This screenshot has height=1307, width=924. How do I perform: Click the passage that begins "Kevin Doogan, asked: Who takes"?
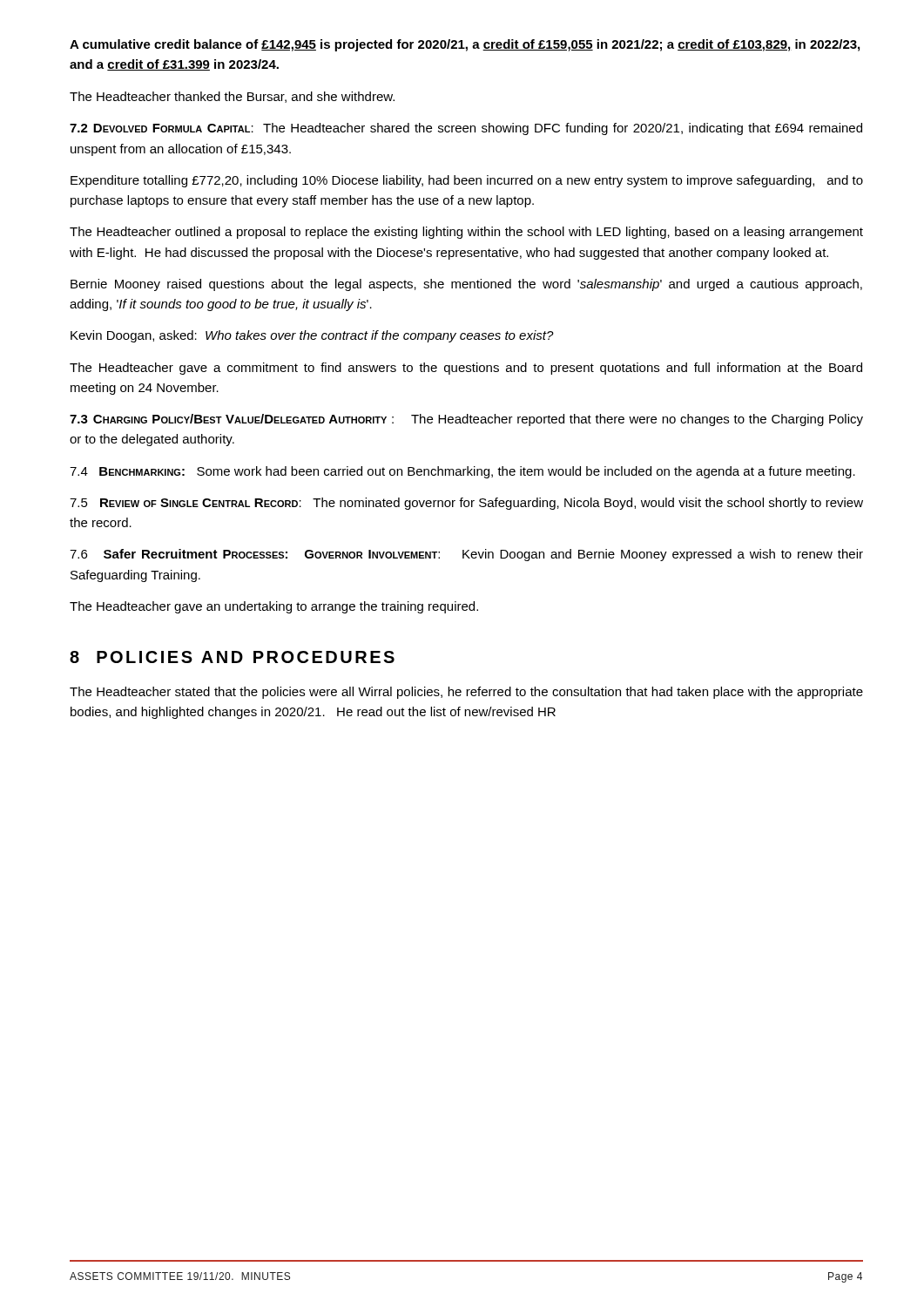click(311, 335)
